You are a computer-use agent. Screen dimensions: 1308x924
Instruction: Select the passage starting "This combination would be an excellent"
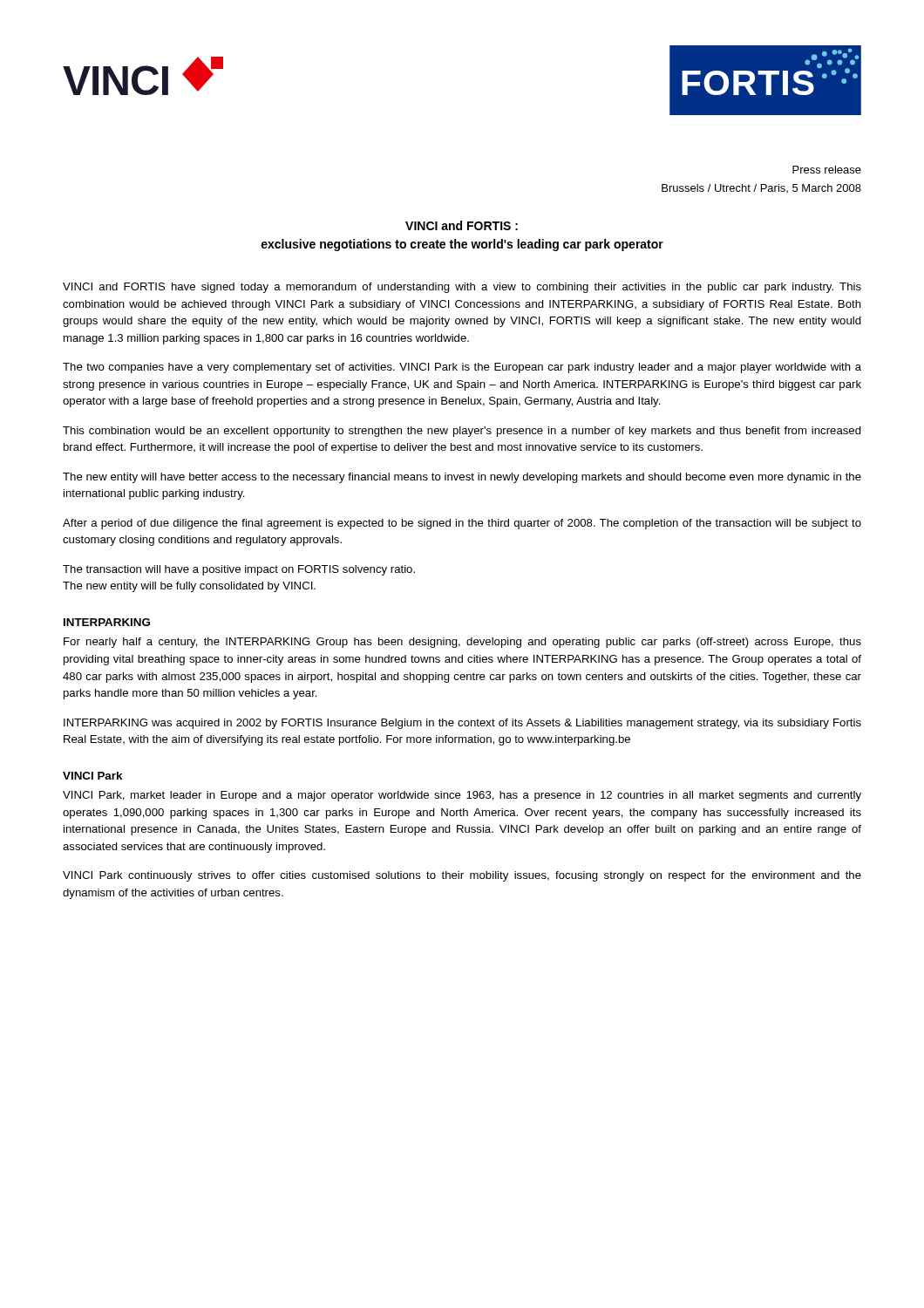point(462,439)
